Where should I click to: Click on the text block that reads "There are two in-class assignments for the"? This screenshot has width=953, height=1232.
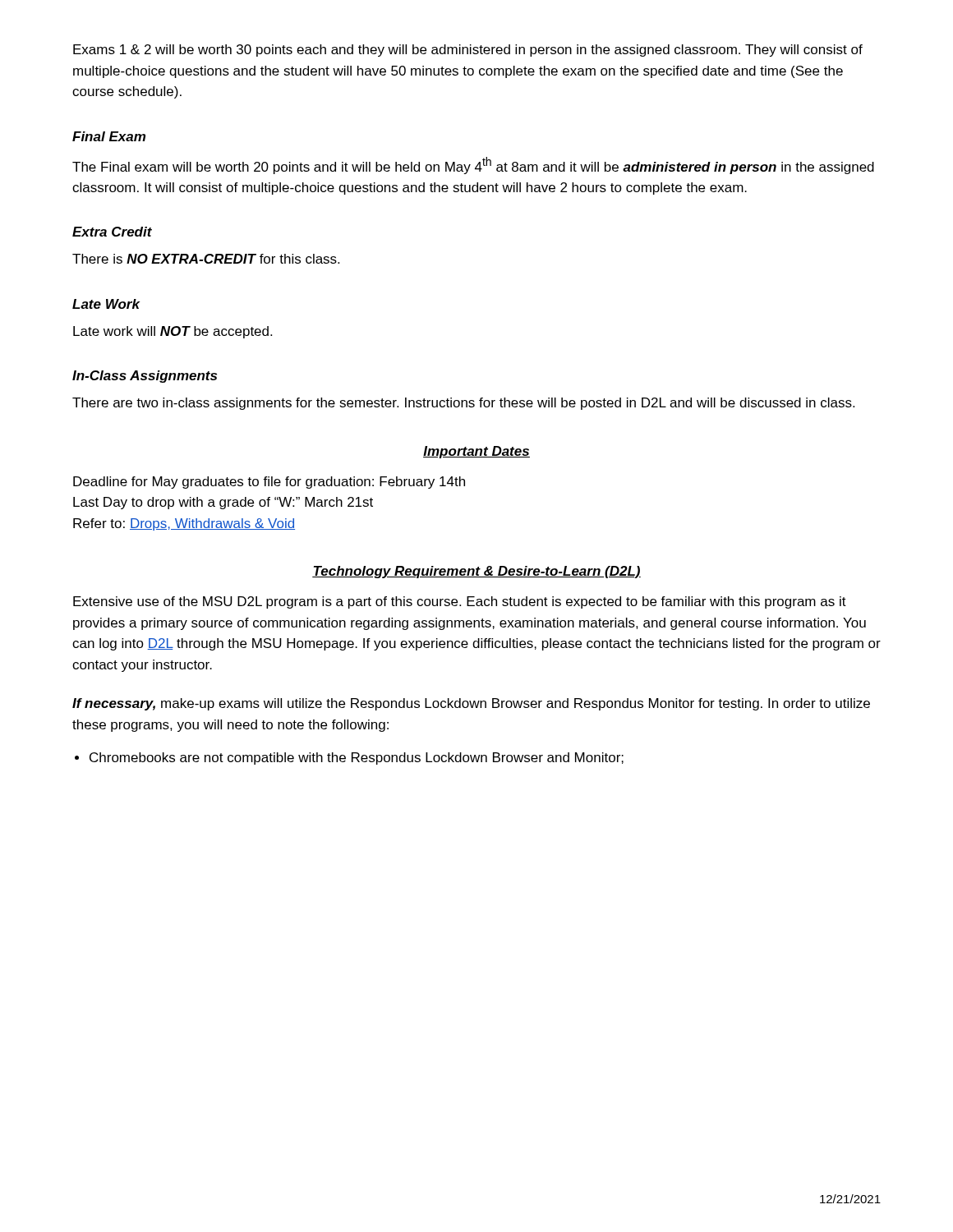point(464,403)
